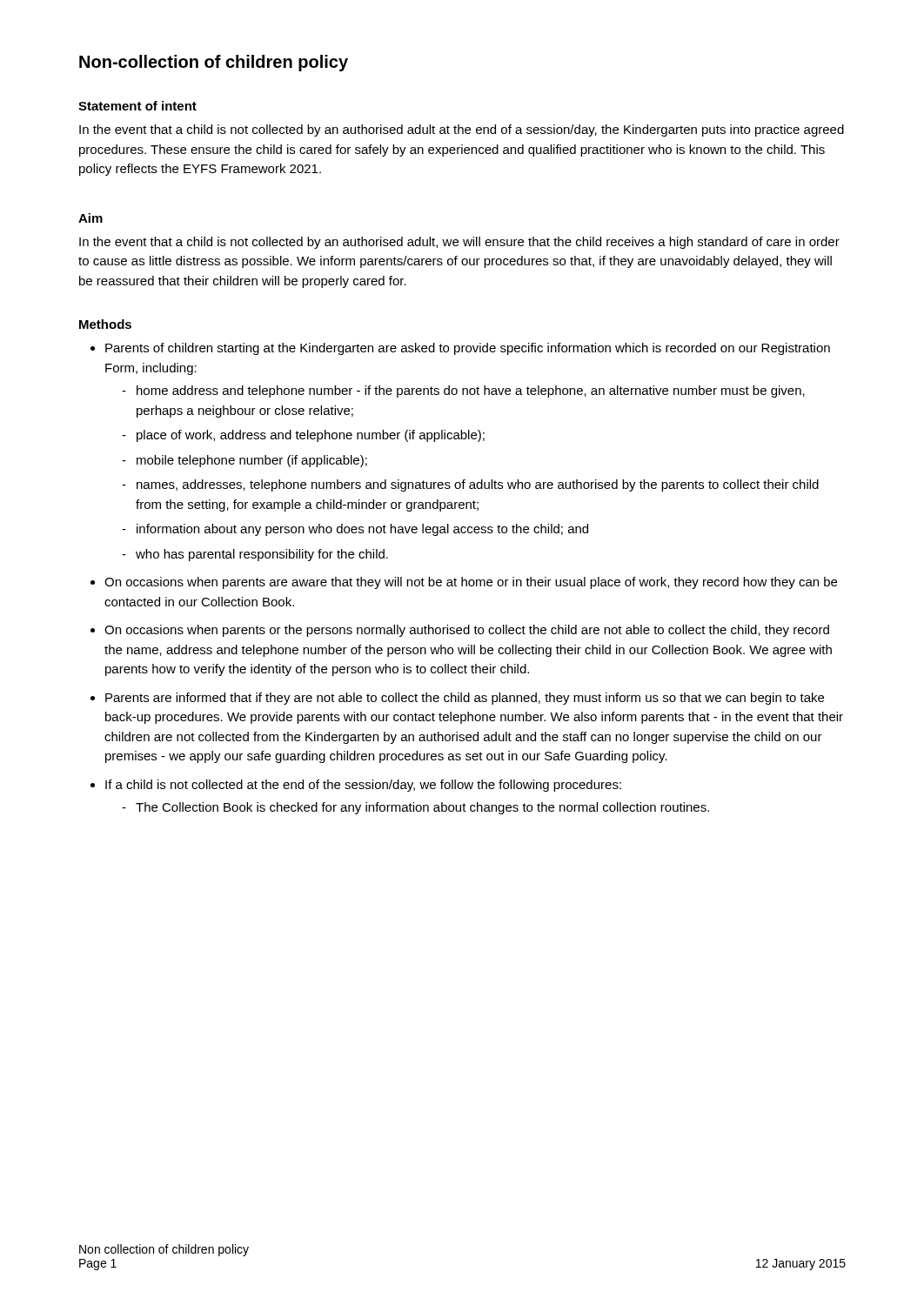The width and height of the screenshot is (924, 1305).
Task: Locate the block of text that opens with "names, addresses, telephone numbers and"
Action: click(x=477, y=494)
